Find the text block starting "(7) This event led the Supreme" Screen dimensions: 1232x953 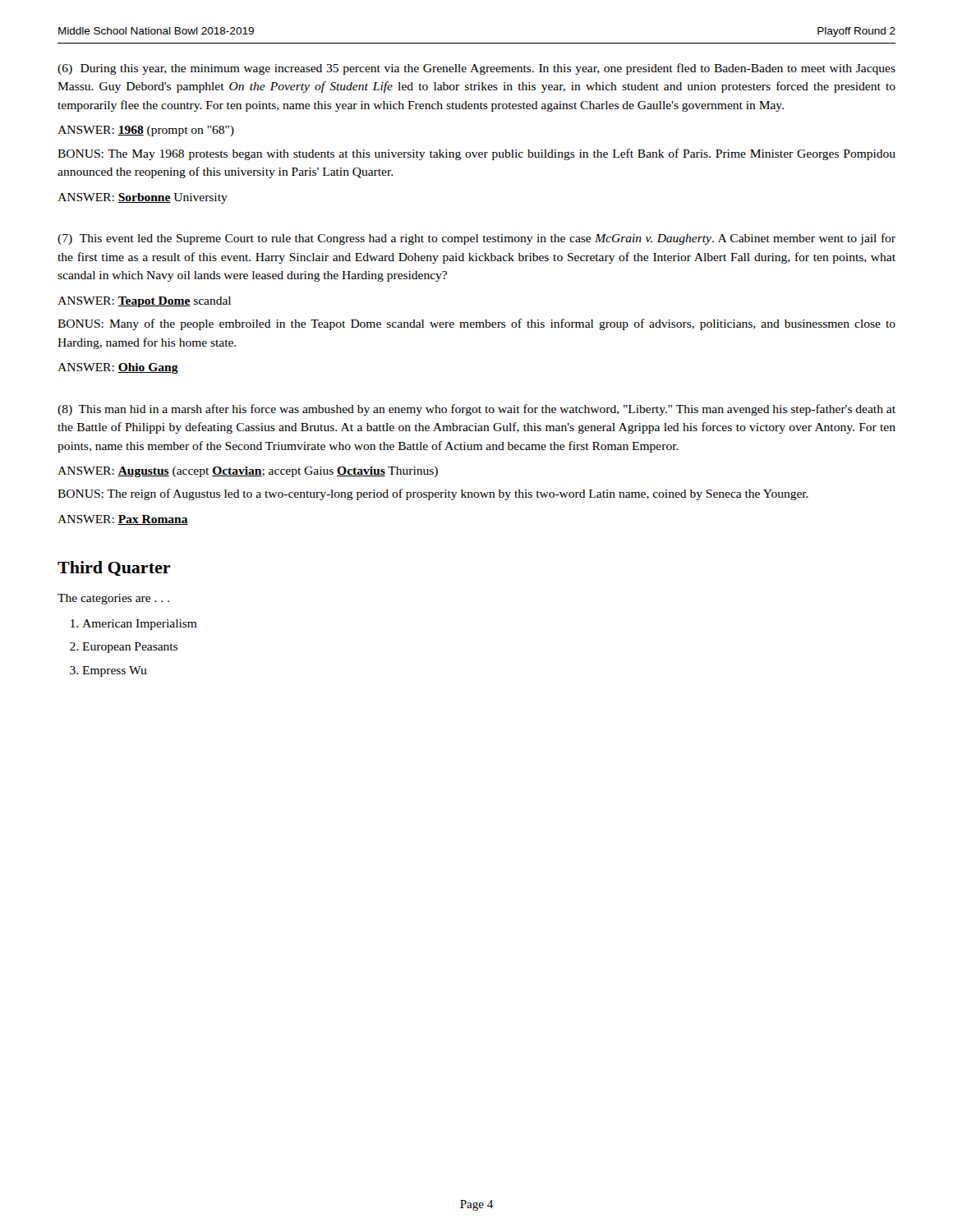[x=476, y=256]
